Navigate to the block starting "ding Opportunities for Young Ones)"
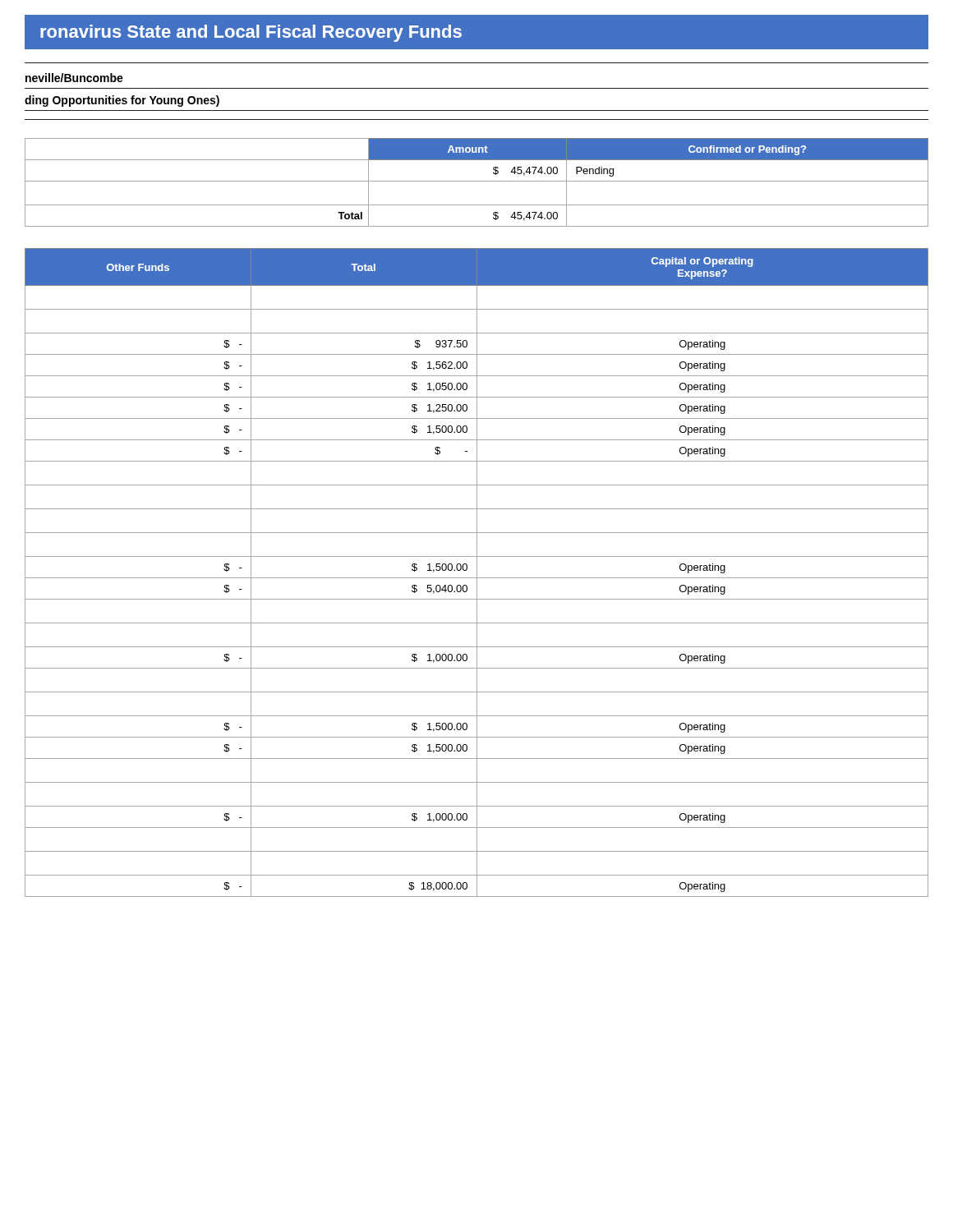This screenshot has width=953, height=1232. (122, 100)
